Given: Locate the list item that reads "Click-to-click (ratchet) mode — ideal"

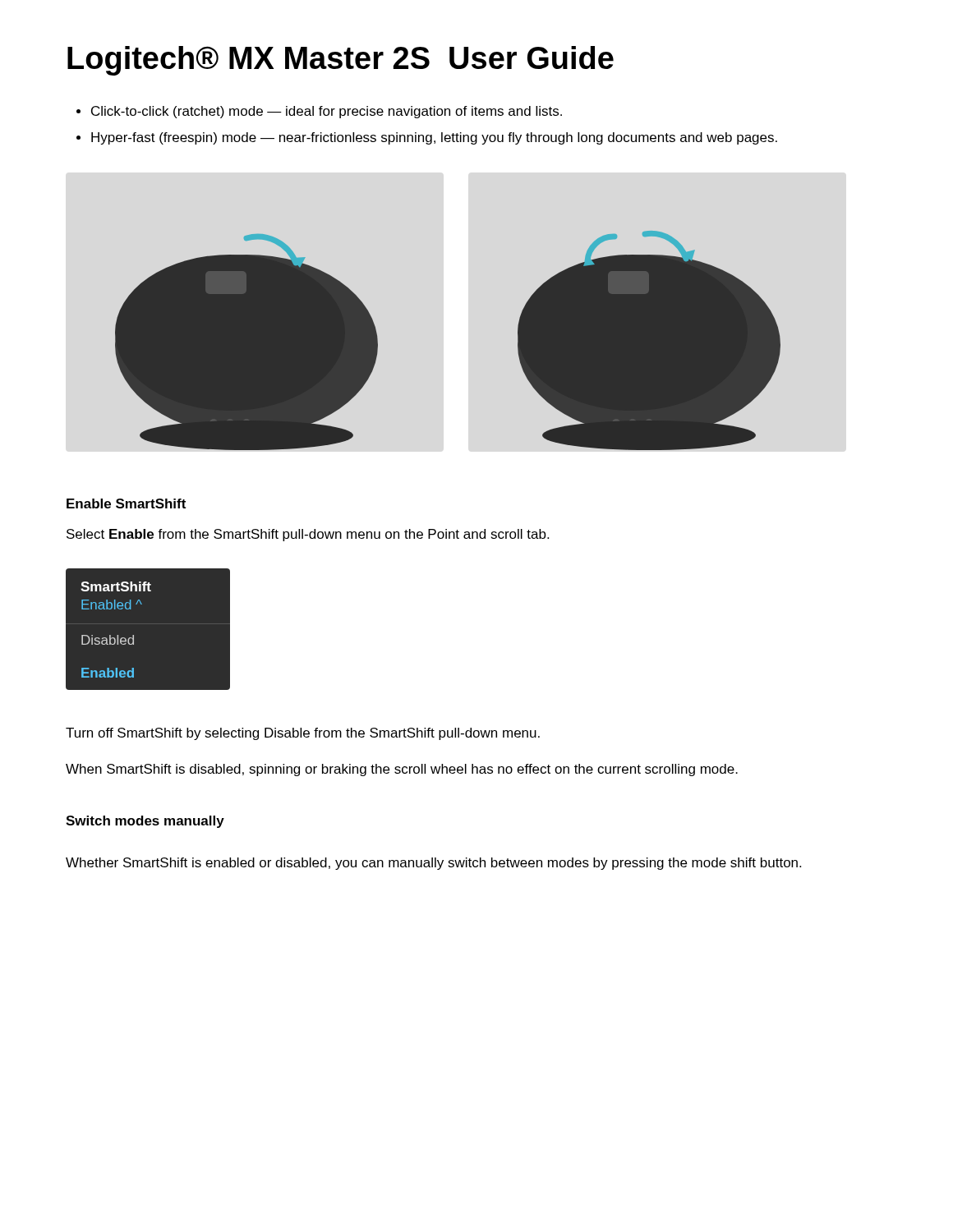Looking at the screenshot, I should click(476, 124).
